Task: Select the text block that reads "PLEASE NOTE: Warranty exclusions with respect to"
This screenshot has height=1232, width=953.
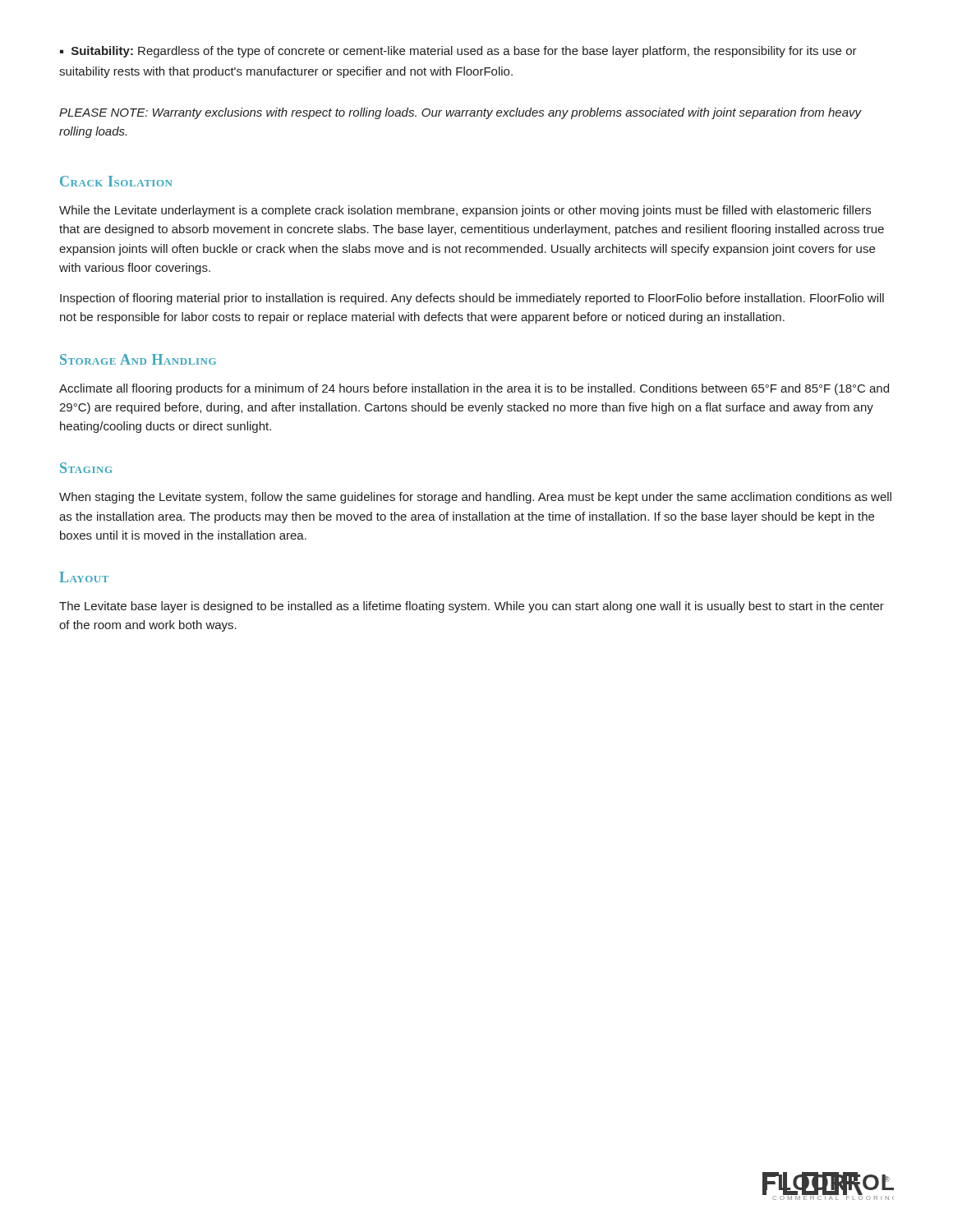Action: point(460,121)
